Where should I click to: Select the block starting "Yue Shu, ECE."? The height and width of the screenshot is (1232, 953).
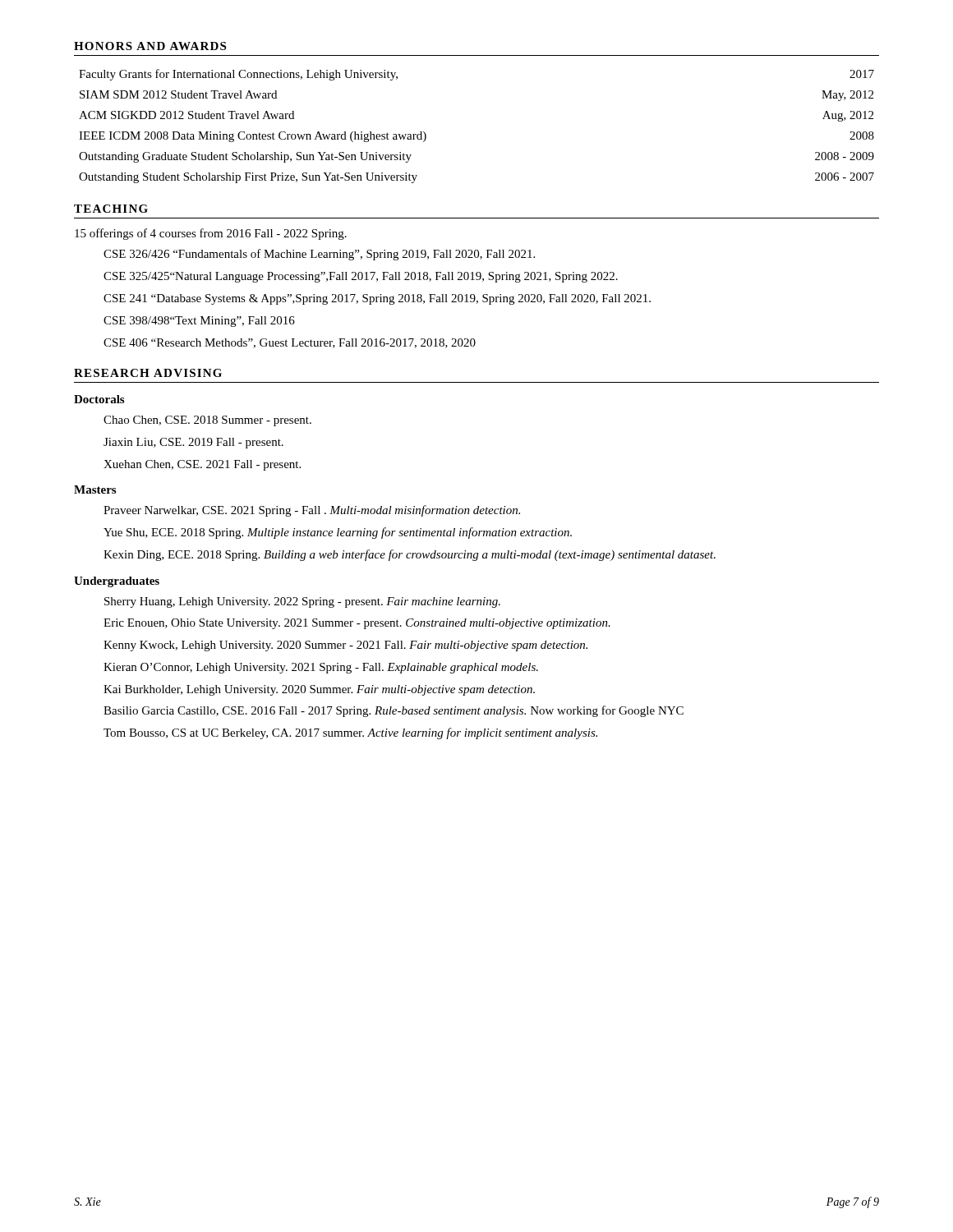(x=338, y=532)
